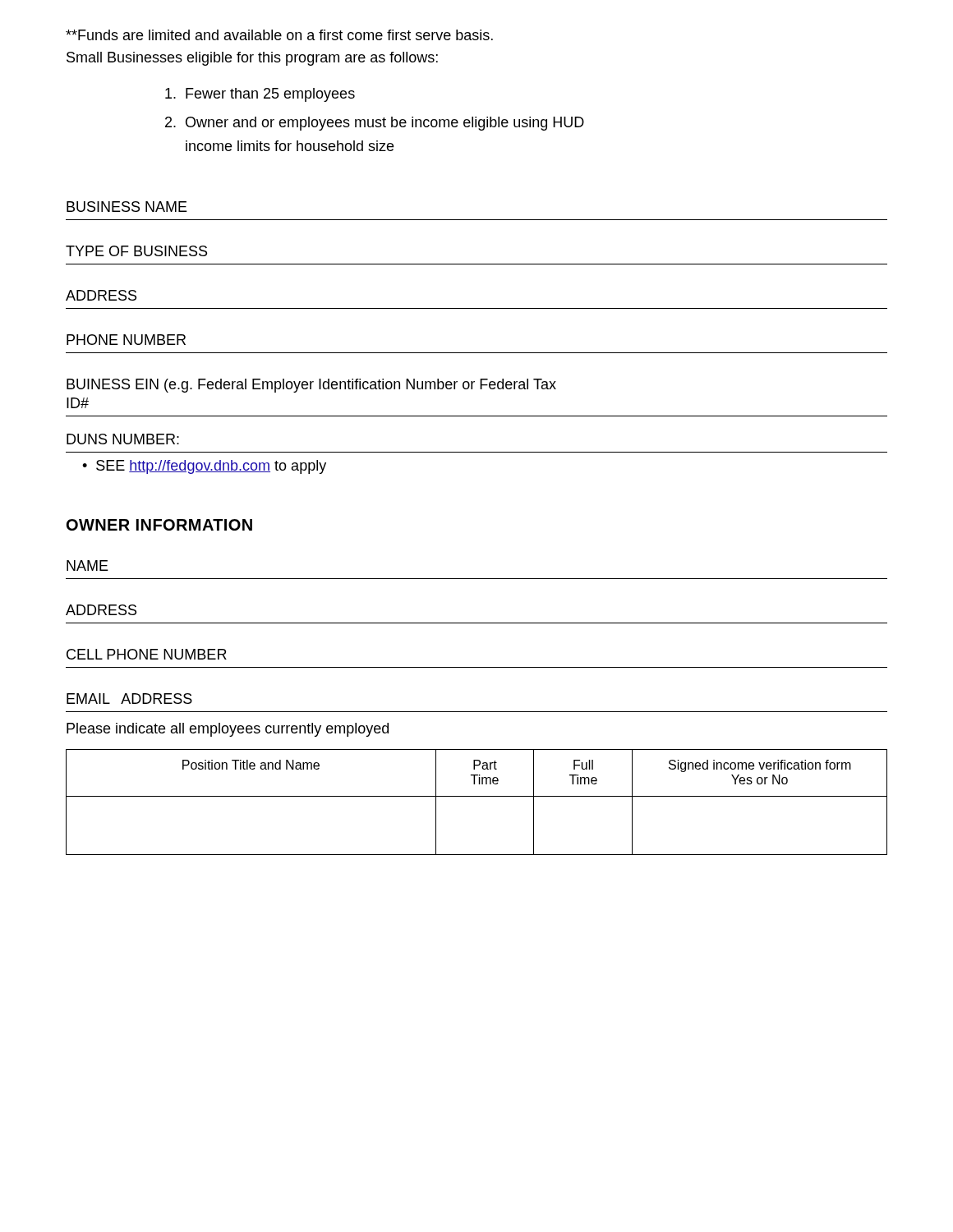The image size is (953, 1232).
Task: Navigate to the text starting "OWNER INFORMATION"
Action: [x=160, y=525]
